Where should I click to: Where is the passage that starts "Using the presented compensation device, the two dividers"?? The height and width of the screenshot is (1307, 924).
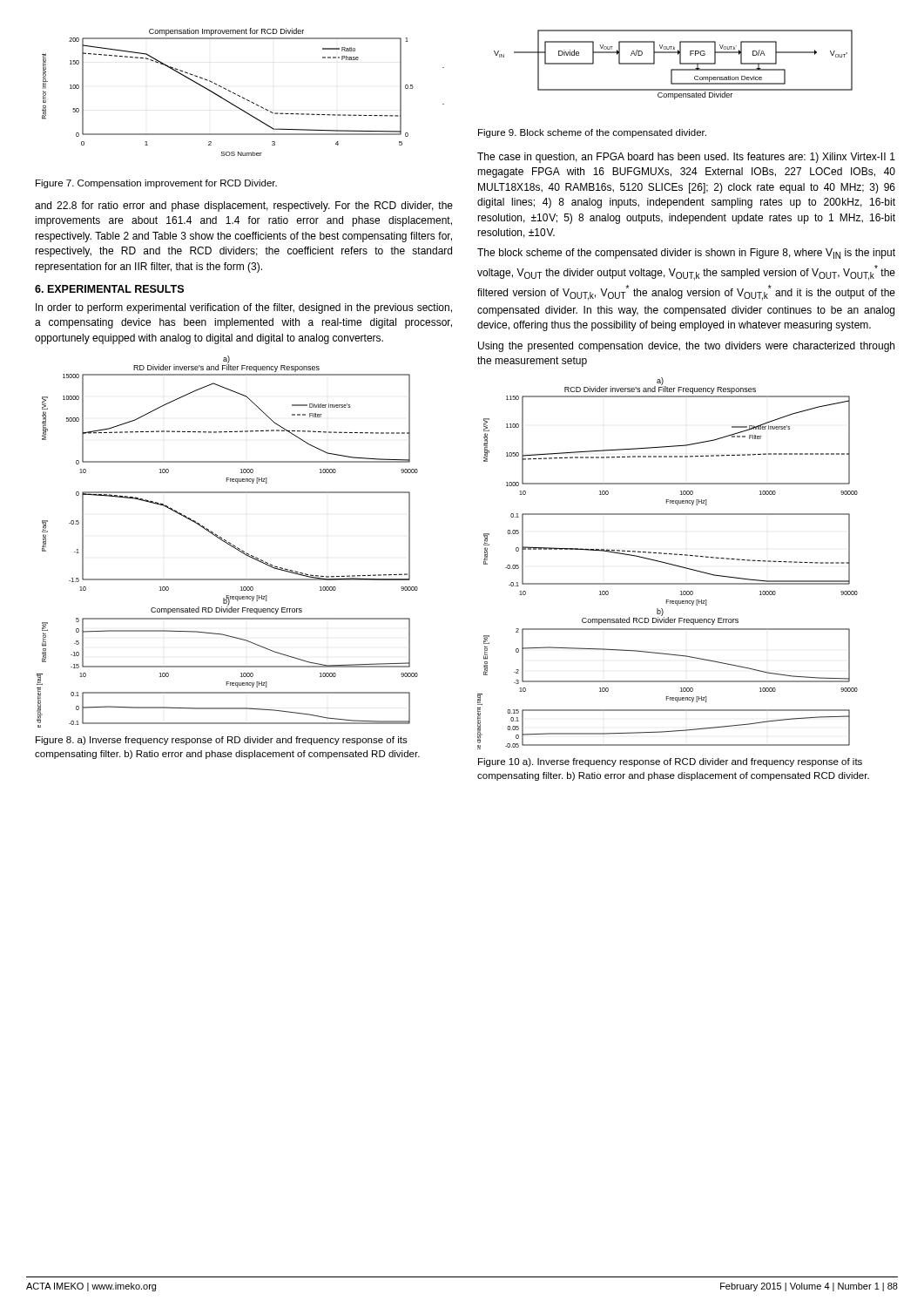tap(686, 353)
